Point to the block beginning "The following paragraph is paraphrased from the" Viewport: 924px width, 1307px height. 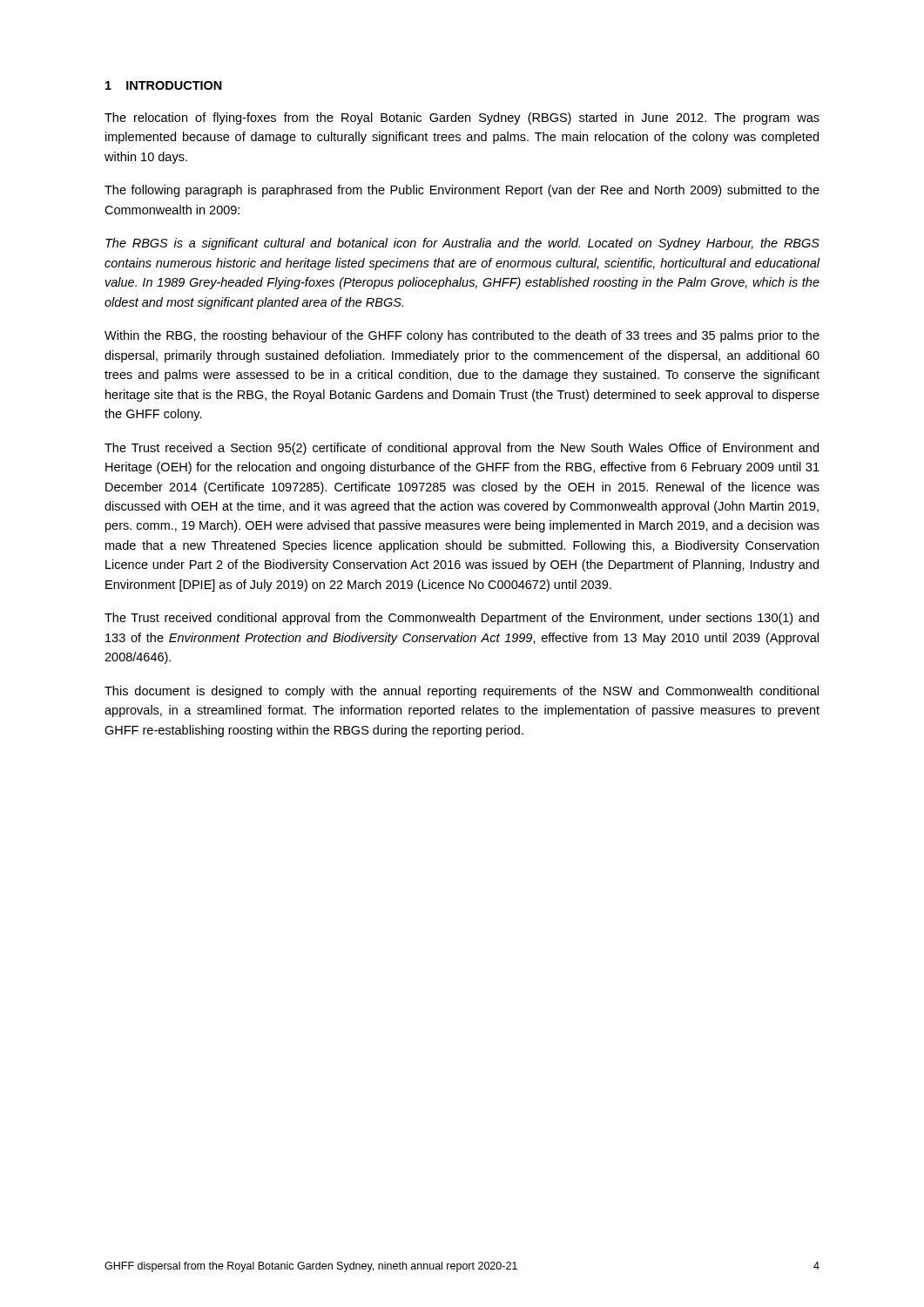click(x=462, y=200)
